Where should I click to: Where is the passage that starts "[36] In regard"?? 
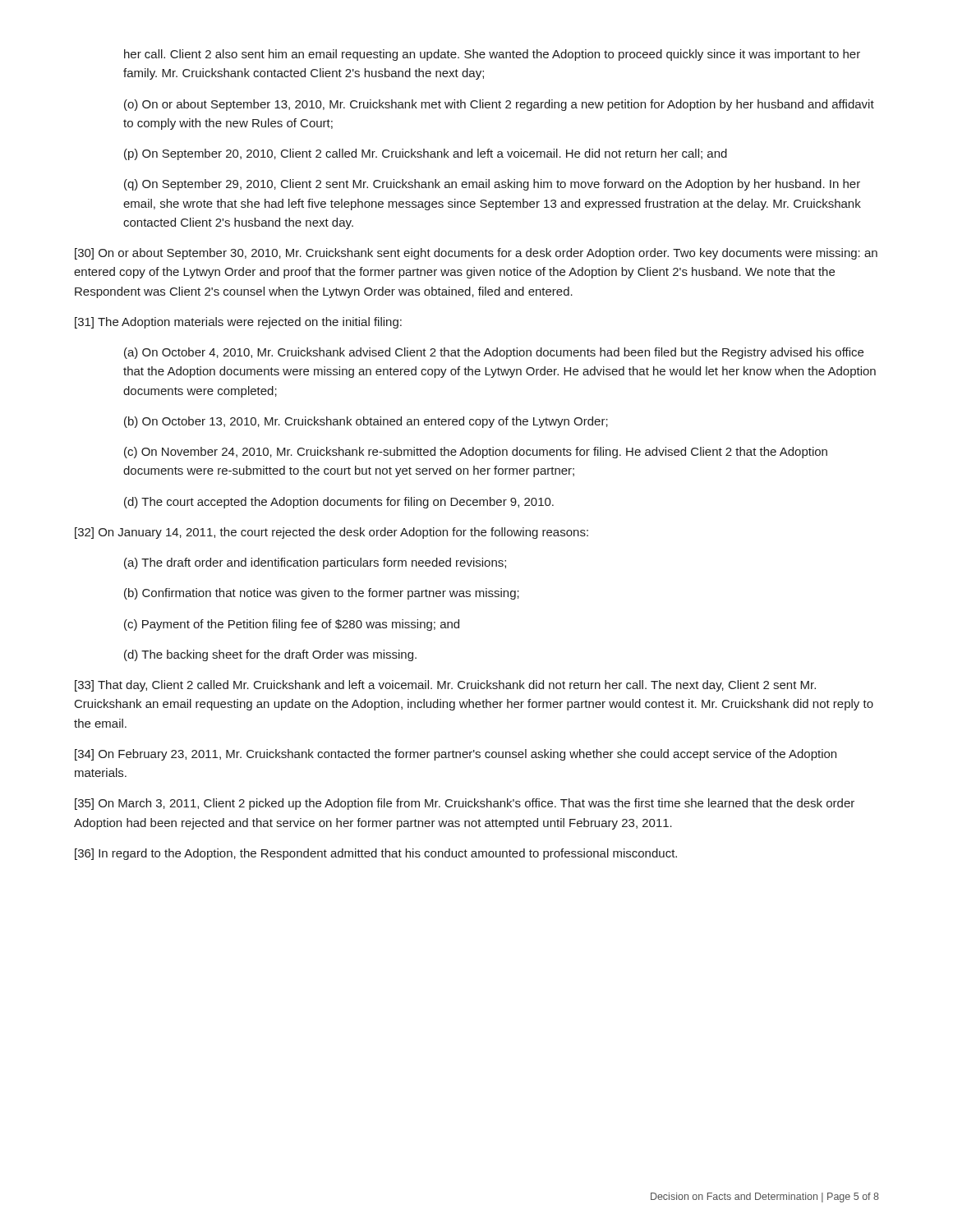[376, 853]
